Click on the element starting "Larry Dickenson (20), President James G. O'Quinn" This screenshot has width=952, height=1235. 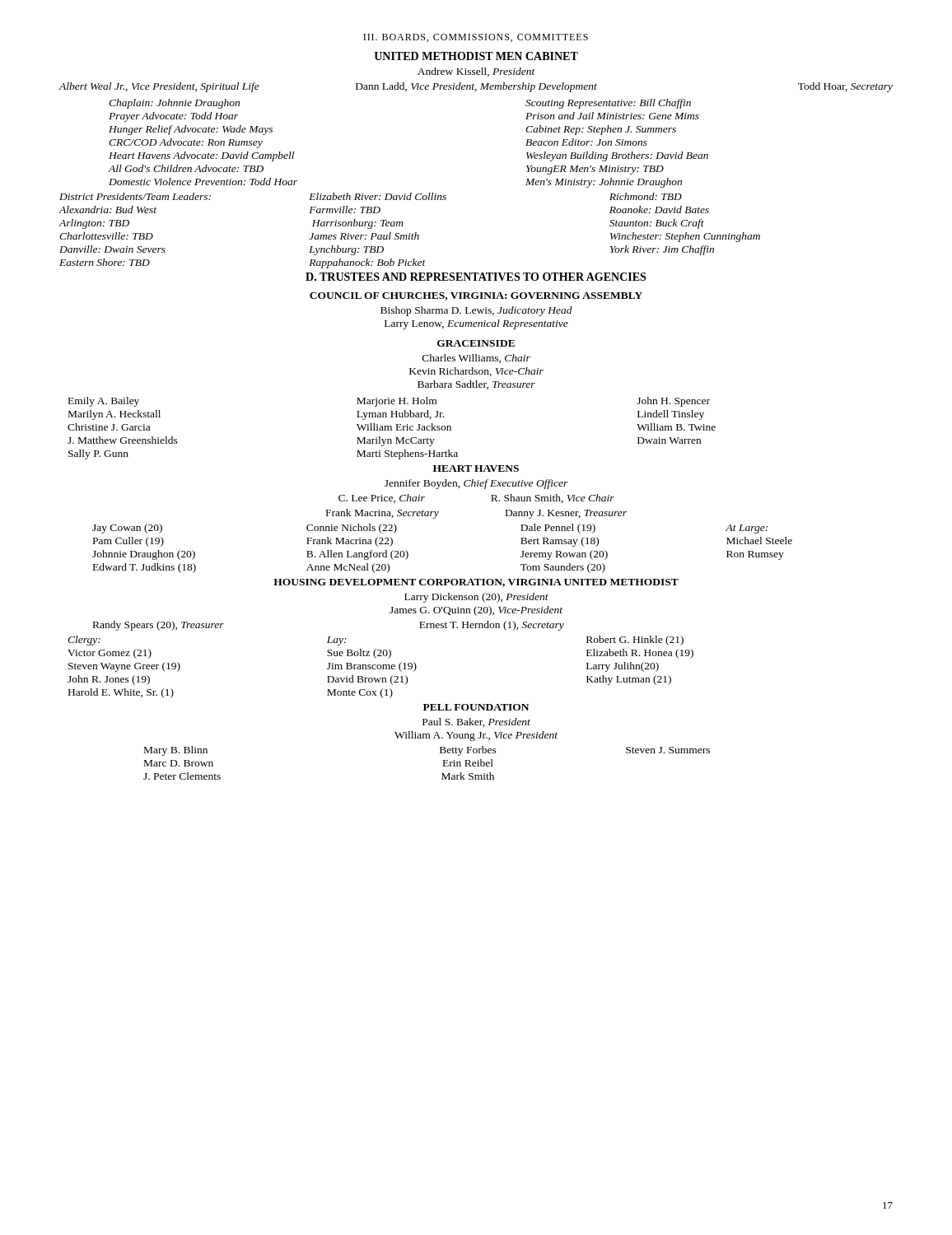[476, 603]
